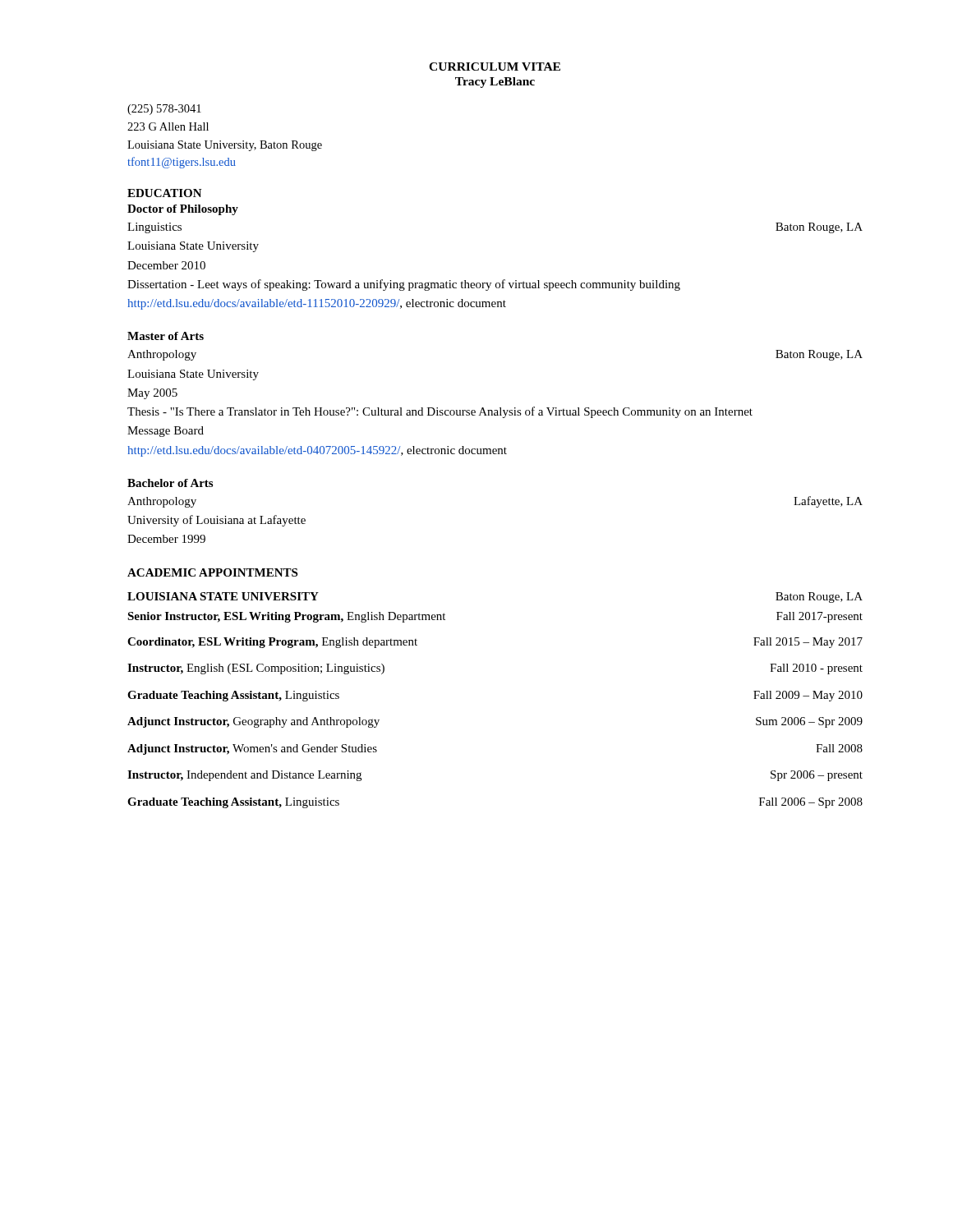Click on the text block with the text "(225) 578-3041 223 G Allen"
The width and height of the screenshot is (953, 1232).
pos(225,135)
